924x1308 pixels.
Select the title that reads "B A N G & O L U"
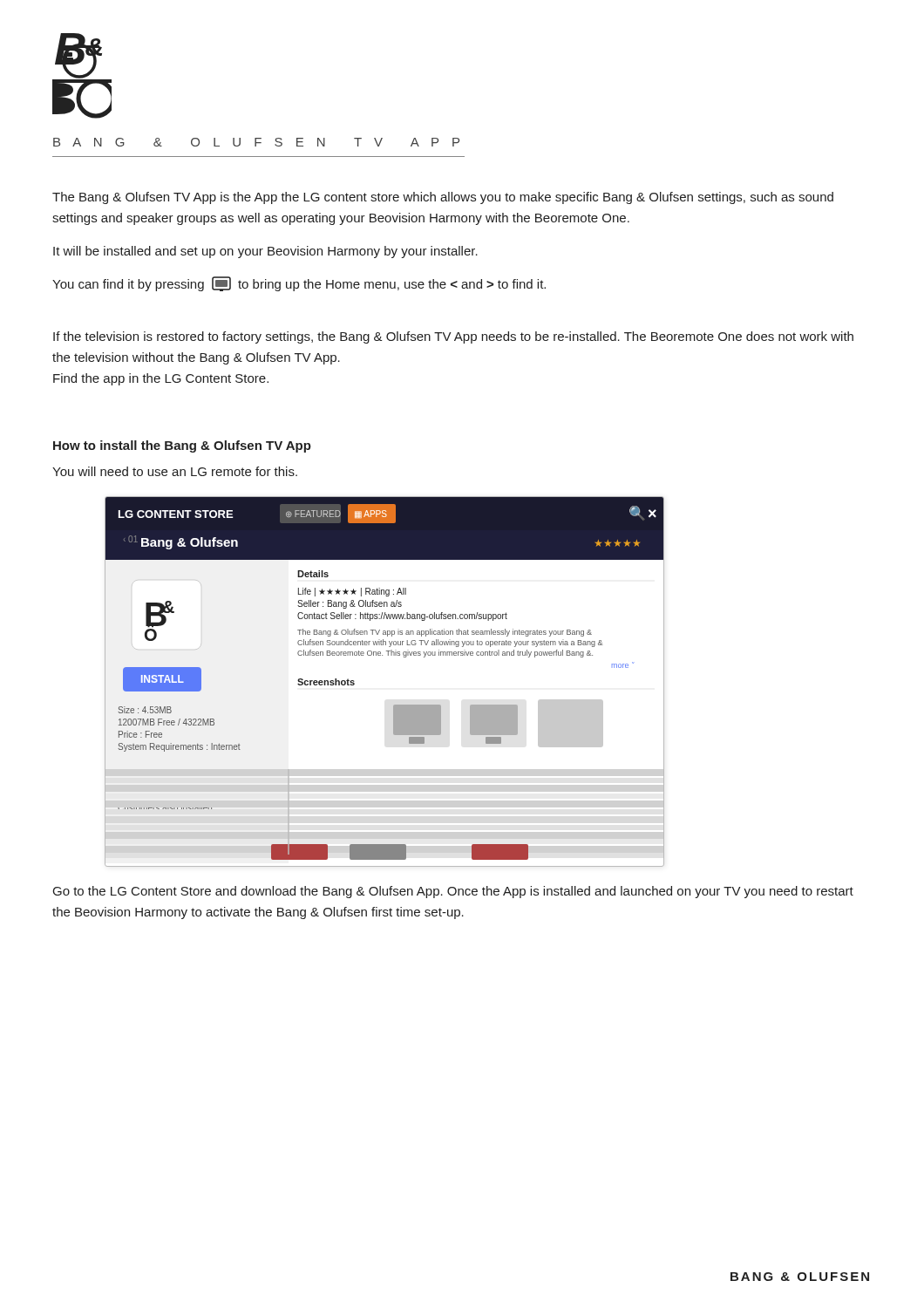coord(258,146)
